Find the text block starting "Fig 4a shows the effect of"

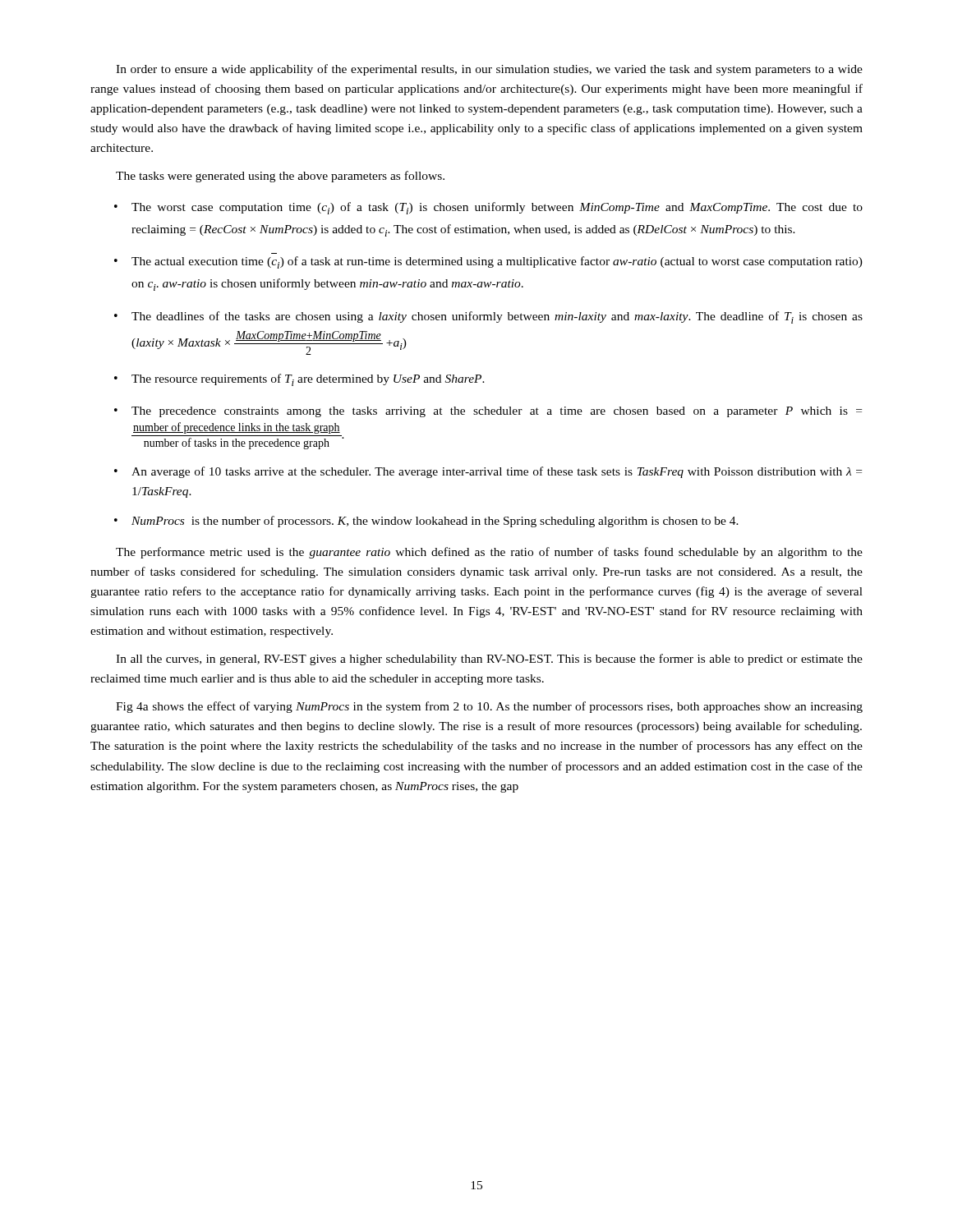pos(476,746)
